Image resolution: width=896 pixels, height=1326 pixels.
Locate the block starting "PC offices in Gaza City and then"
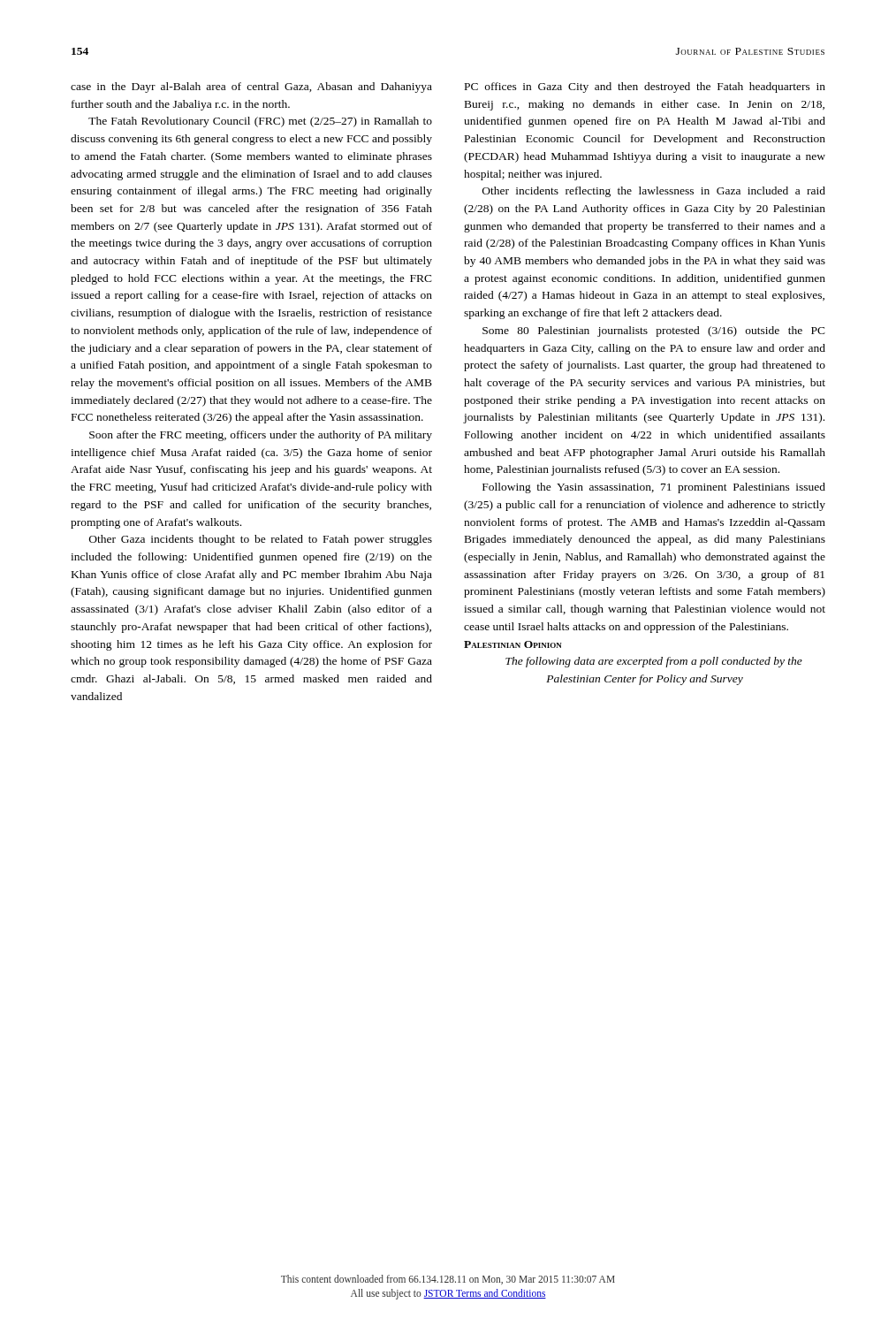(x=645, y=383)
